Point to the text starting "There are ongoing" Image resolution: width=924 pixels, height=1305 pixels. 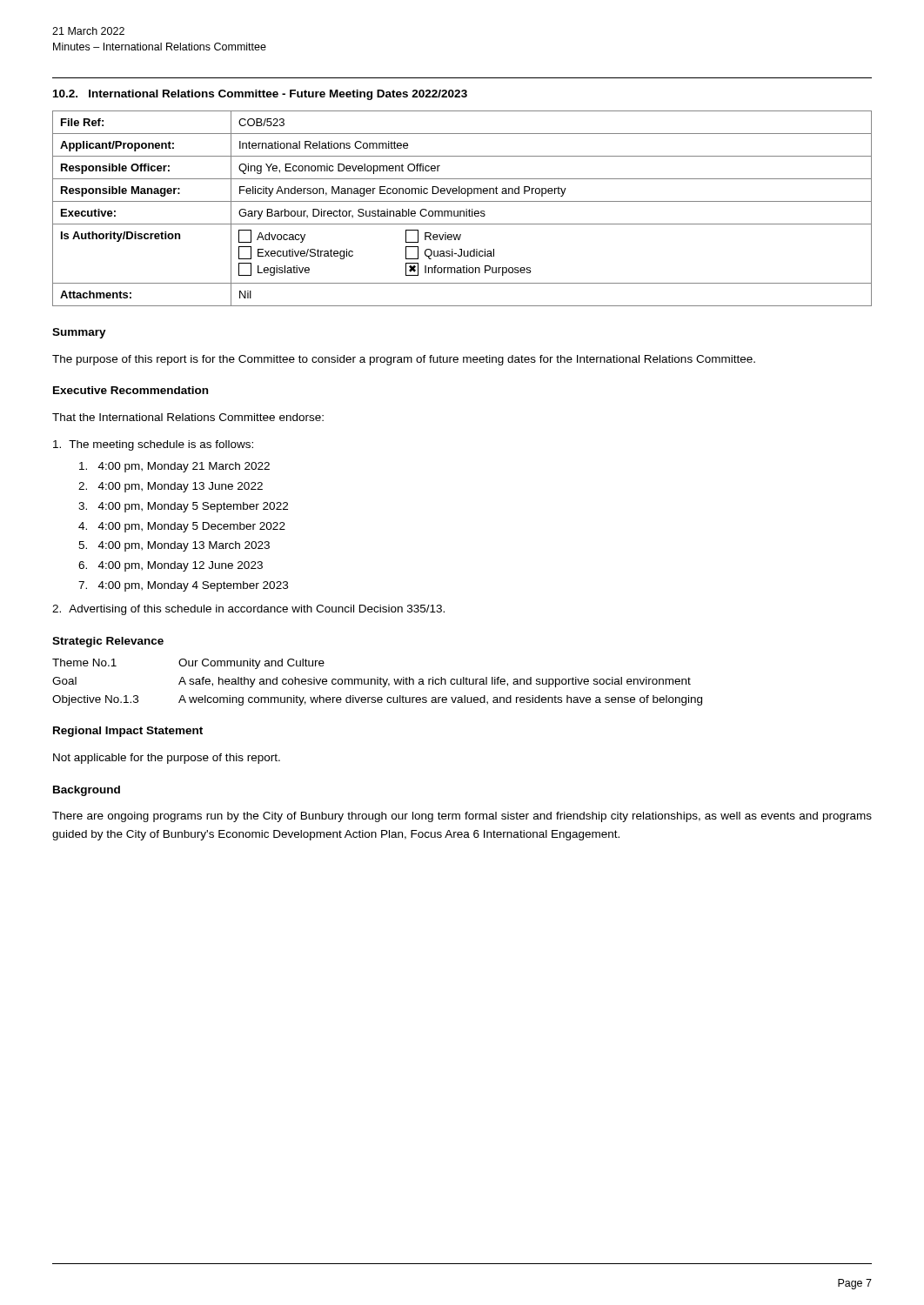click(462, 826)
